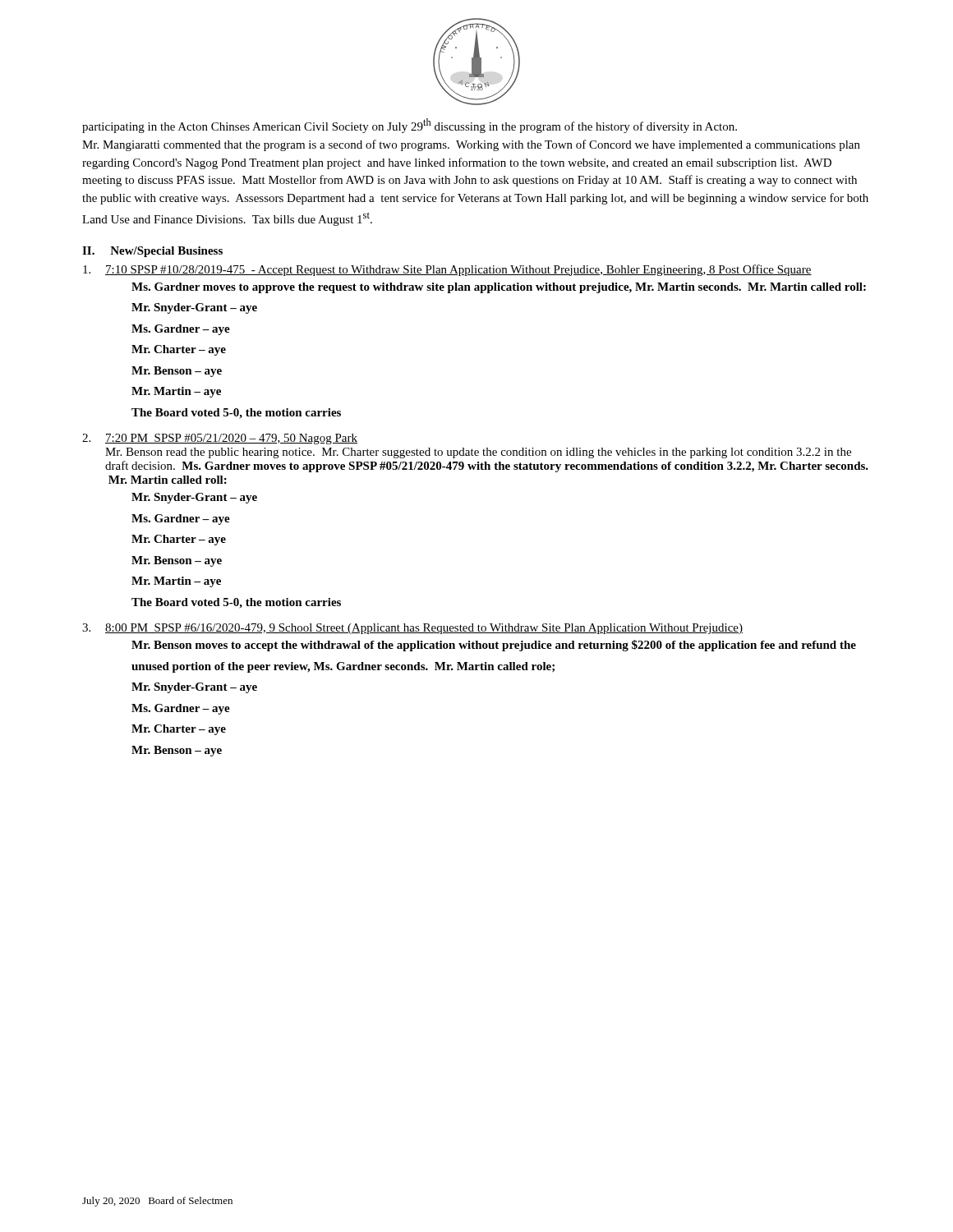Click on the region starting "2. 7:20 PM SPSP #05/21/2020 –"

[x=220, y=439]
